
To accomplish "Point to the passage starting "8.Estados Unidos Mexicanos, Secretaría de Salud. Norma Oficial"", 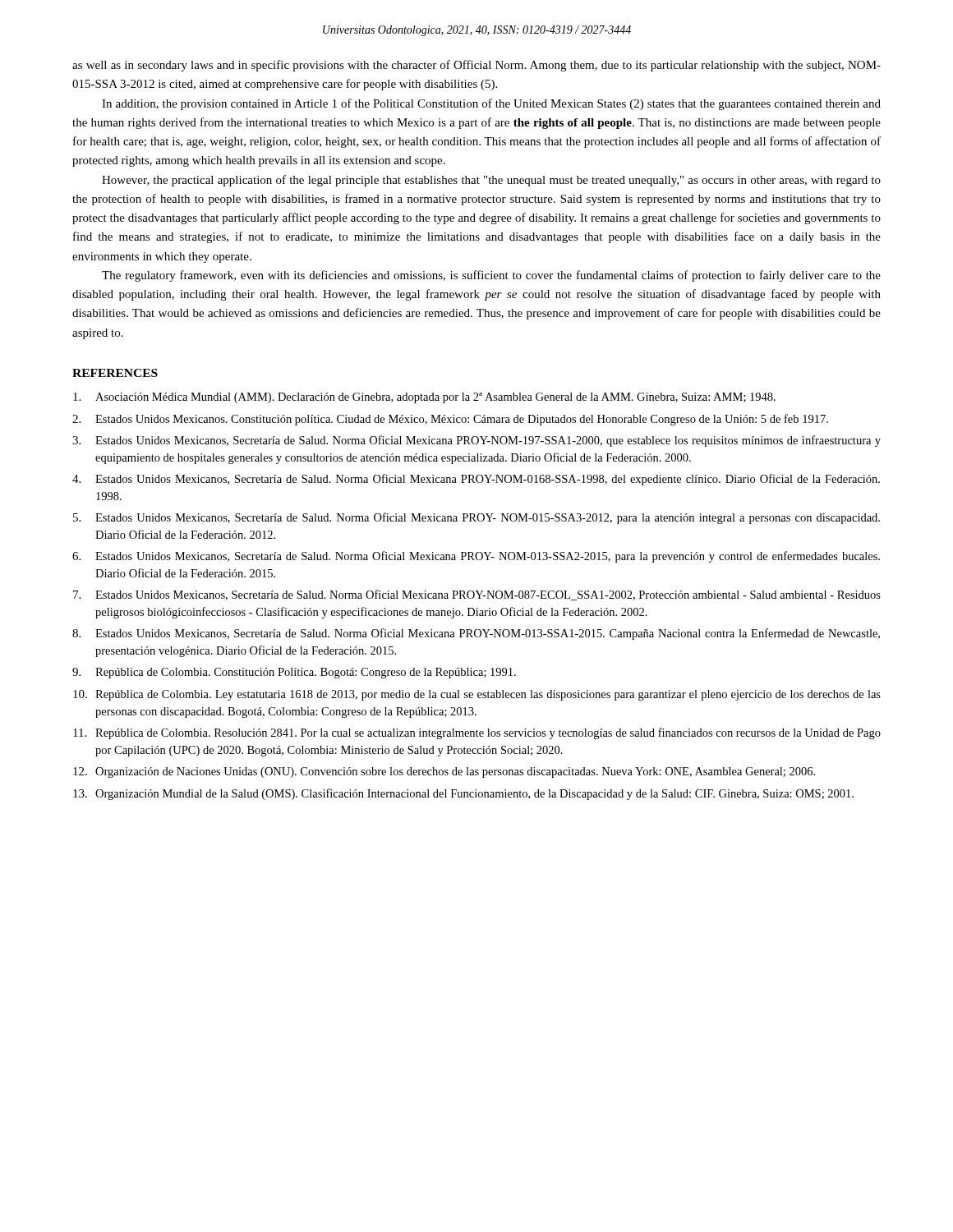I will click(x=476, y=643).
